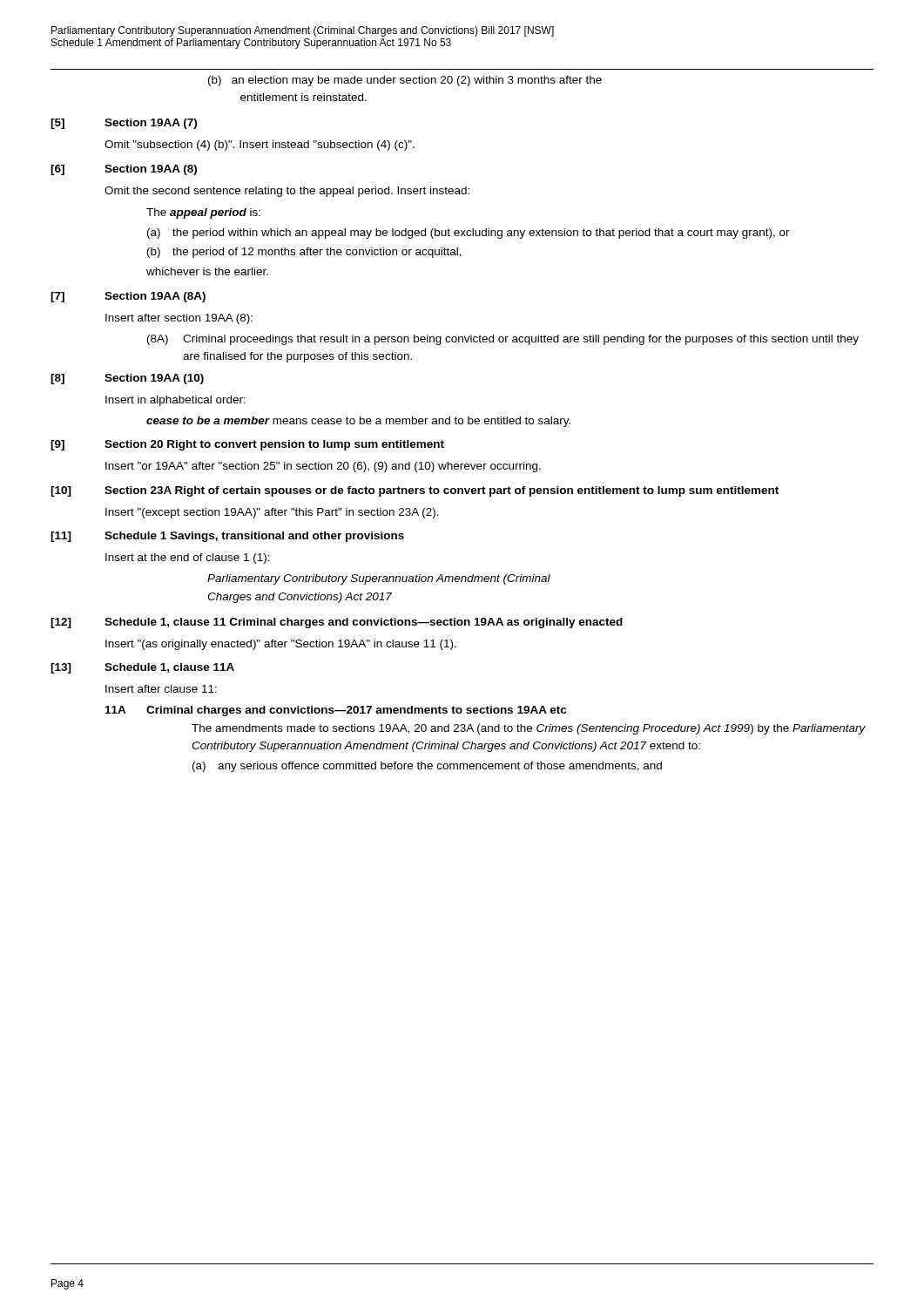
Task: Locate the block of text that opens with "(a) any serious offence committed before the"
Action: (x=533, y=766)
